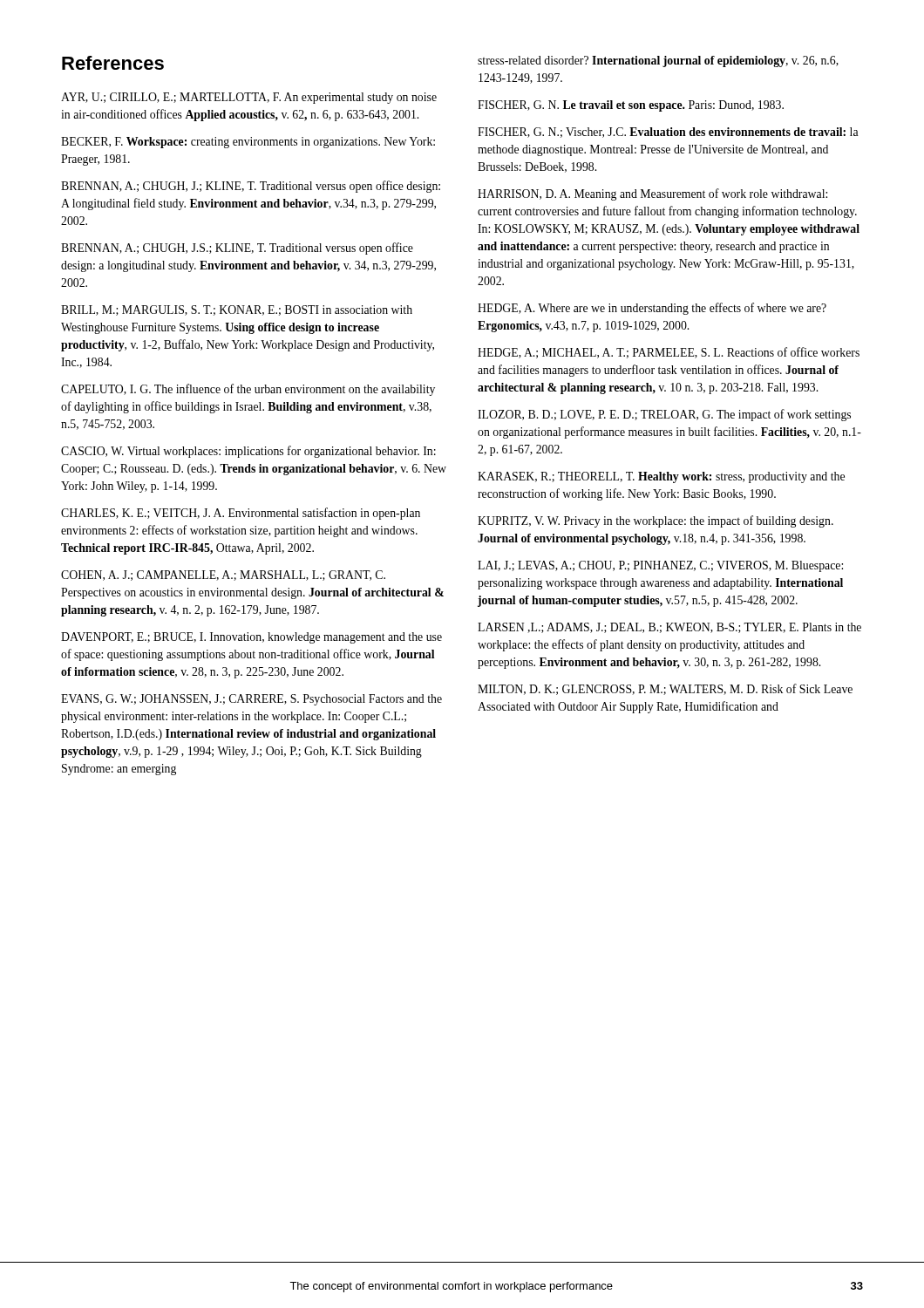The height and width of the screenshot is (1308, 924).
Task: Click the passage that begins "stress-related disorder? International journal of epidemiology,"
Action: point(658,69)
